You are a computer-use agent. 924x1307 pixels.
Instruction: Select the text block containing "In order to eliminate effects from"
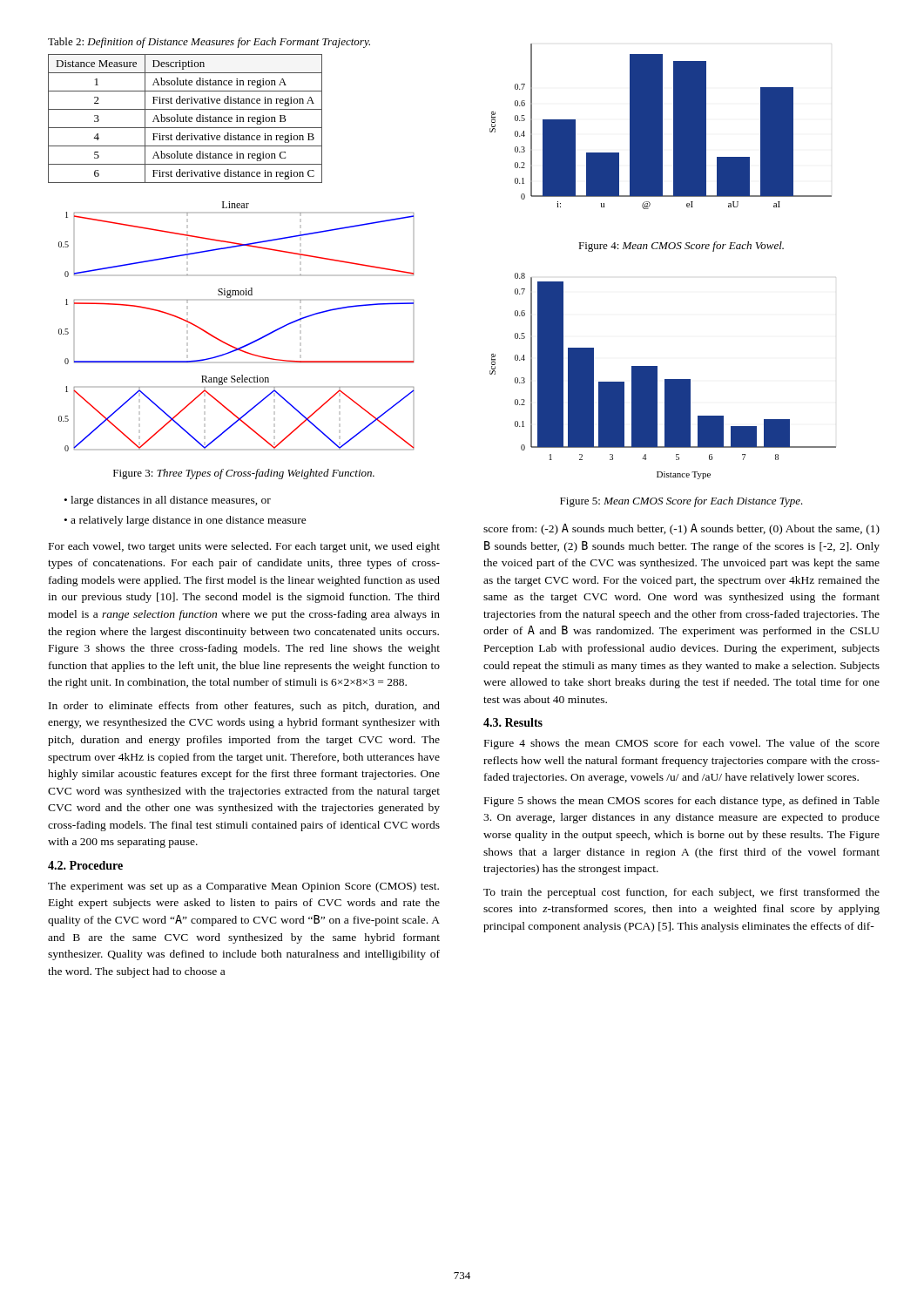[x=244, y=773]
